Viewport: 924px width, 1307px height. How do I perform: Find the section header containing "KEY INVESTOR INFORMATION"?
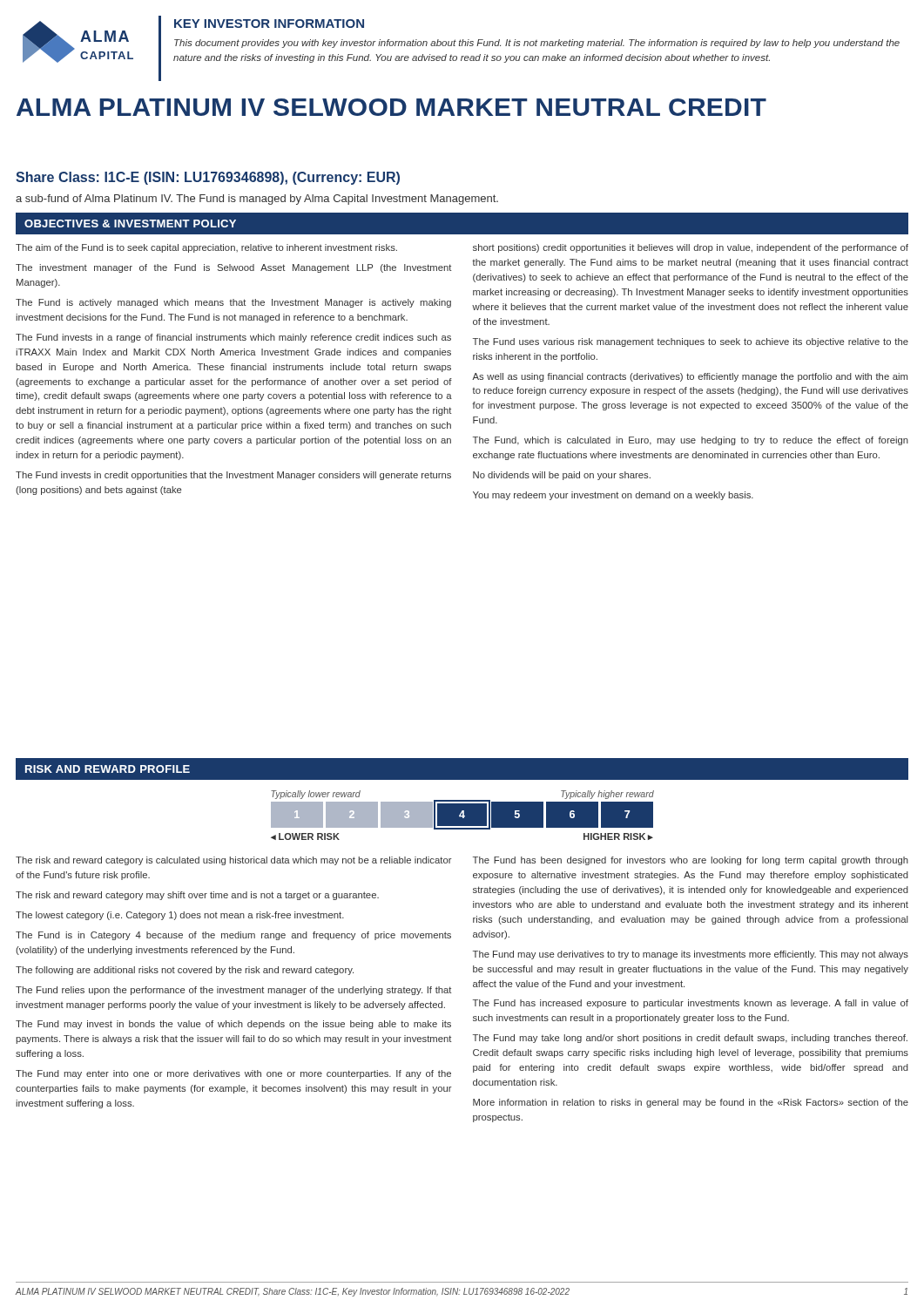click(x=269, y=23)
